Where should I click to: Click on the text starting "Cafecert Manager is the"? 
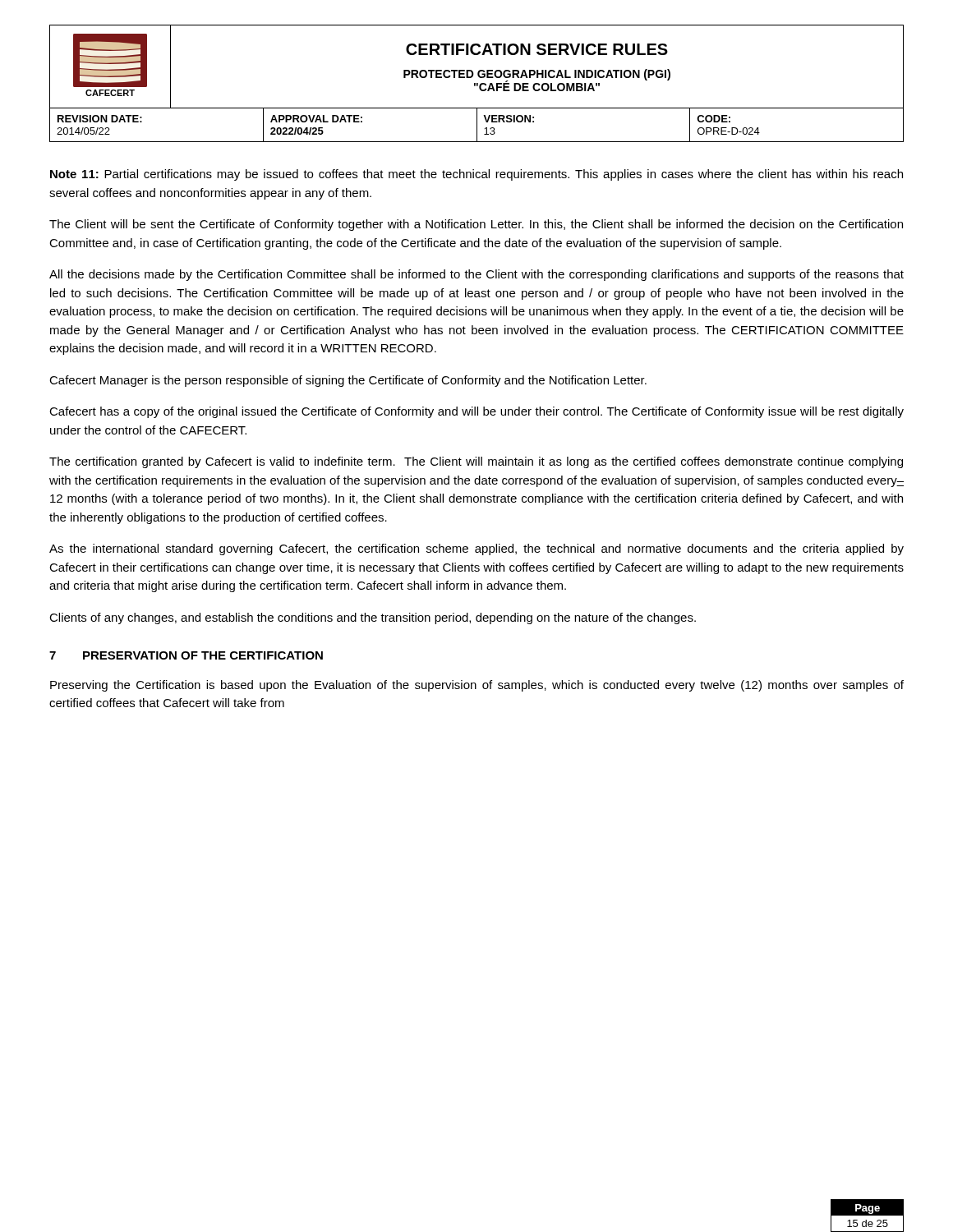click(x=348, y=379)
